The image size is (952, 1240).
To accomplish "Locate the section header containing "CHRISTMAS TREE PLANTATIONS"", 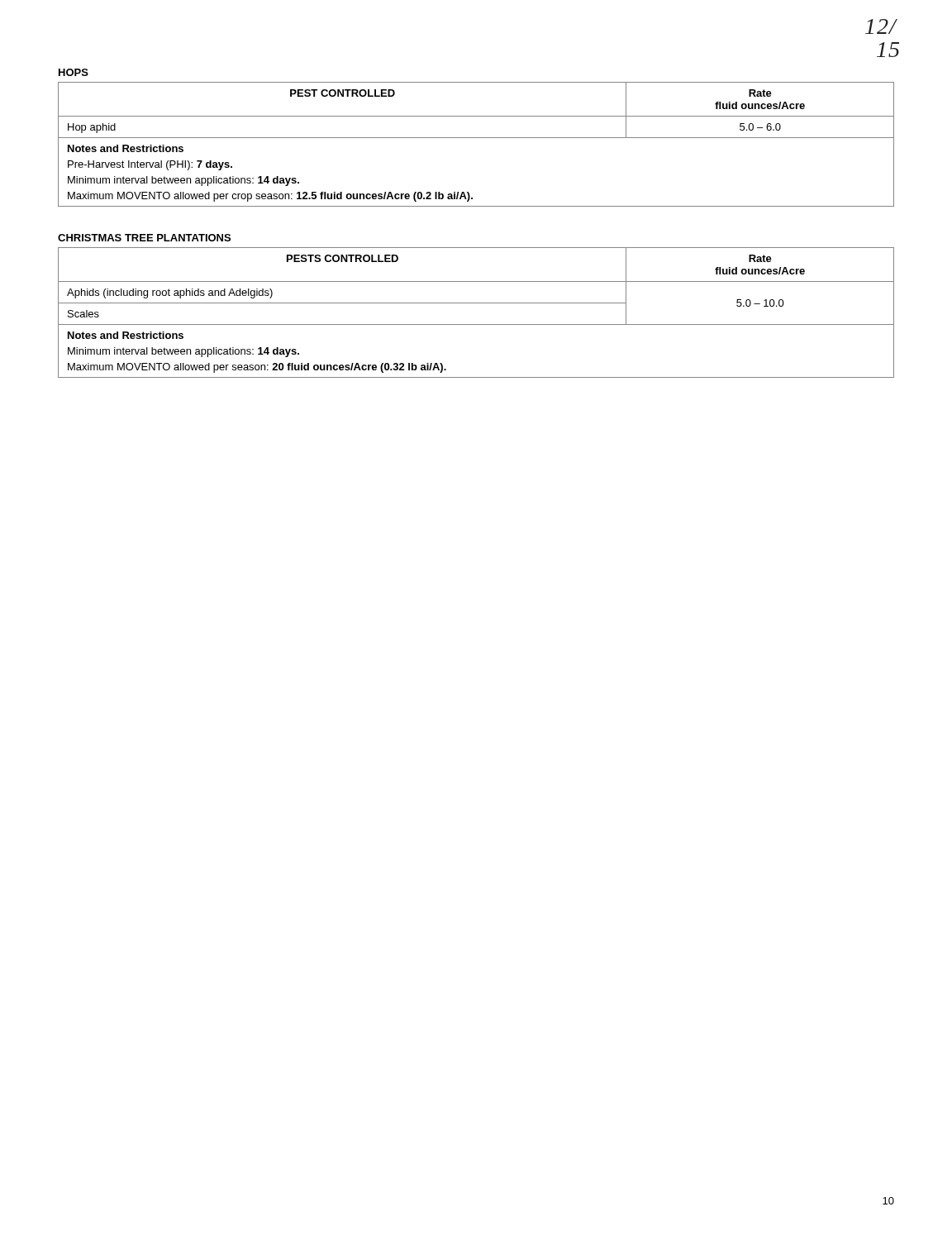I will [x=145, y=238].
